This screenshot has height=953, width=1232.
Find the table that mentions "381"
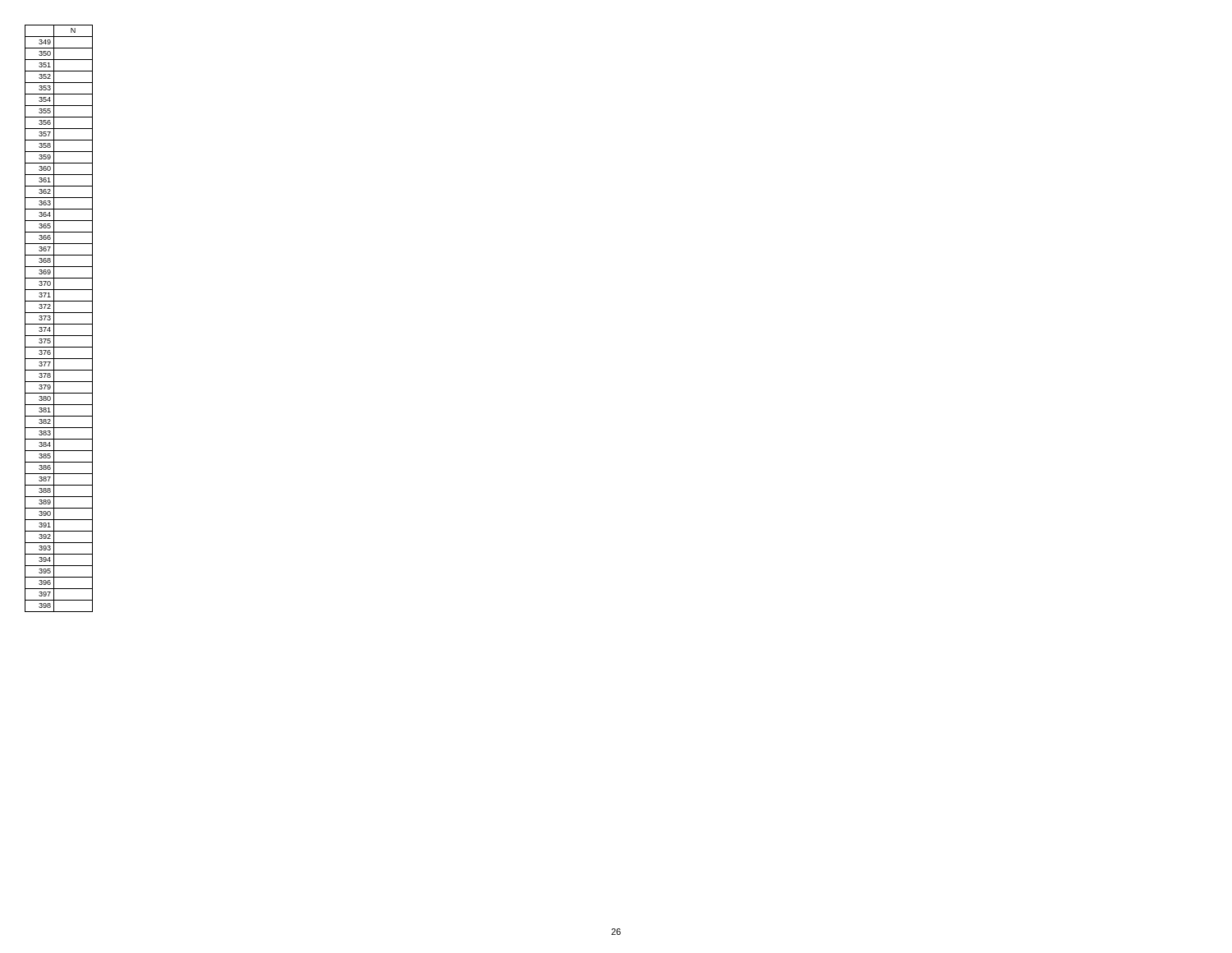pos(59,318)
